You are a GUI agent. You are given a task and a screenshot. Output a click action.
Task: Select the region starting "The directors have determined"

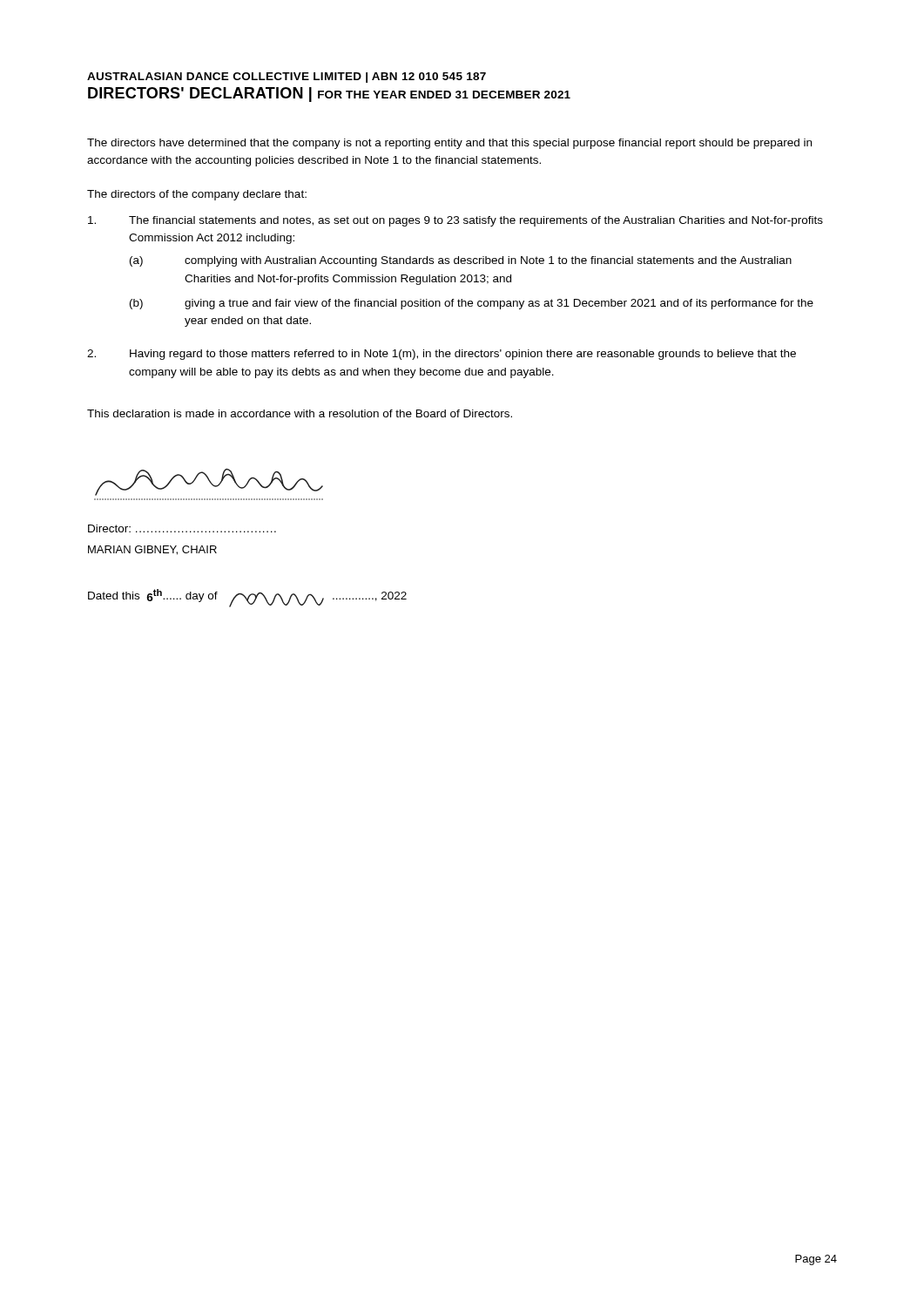450,151
